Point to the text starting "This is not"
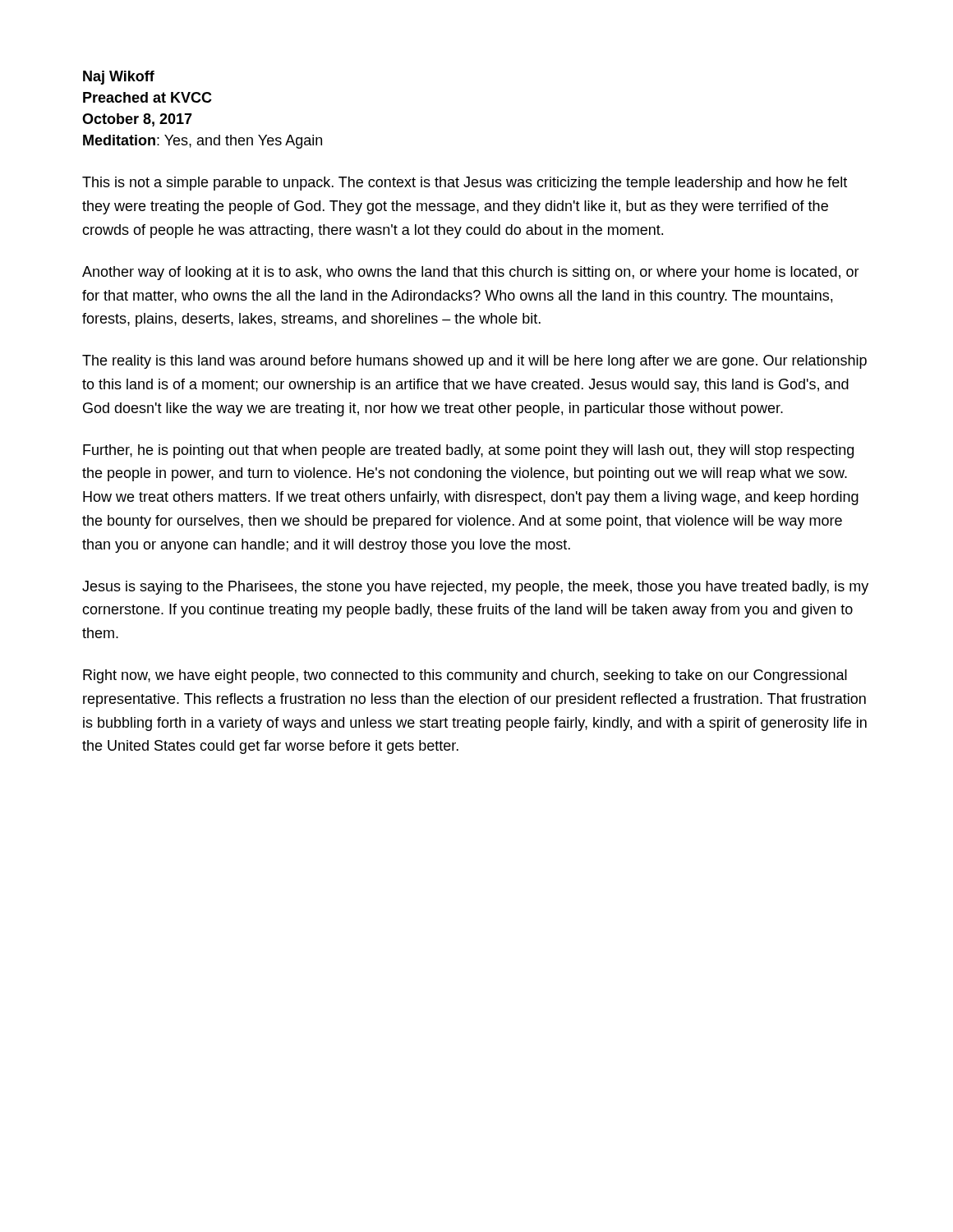Screen dimensions: 1232x953 465,206
